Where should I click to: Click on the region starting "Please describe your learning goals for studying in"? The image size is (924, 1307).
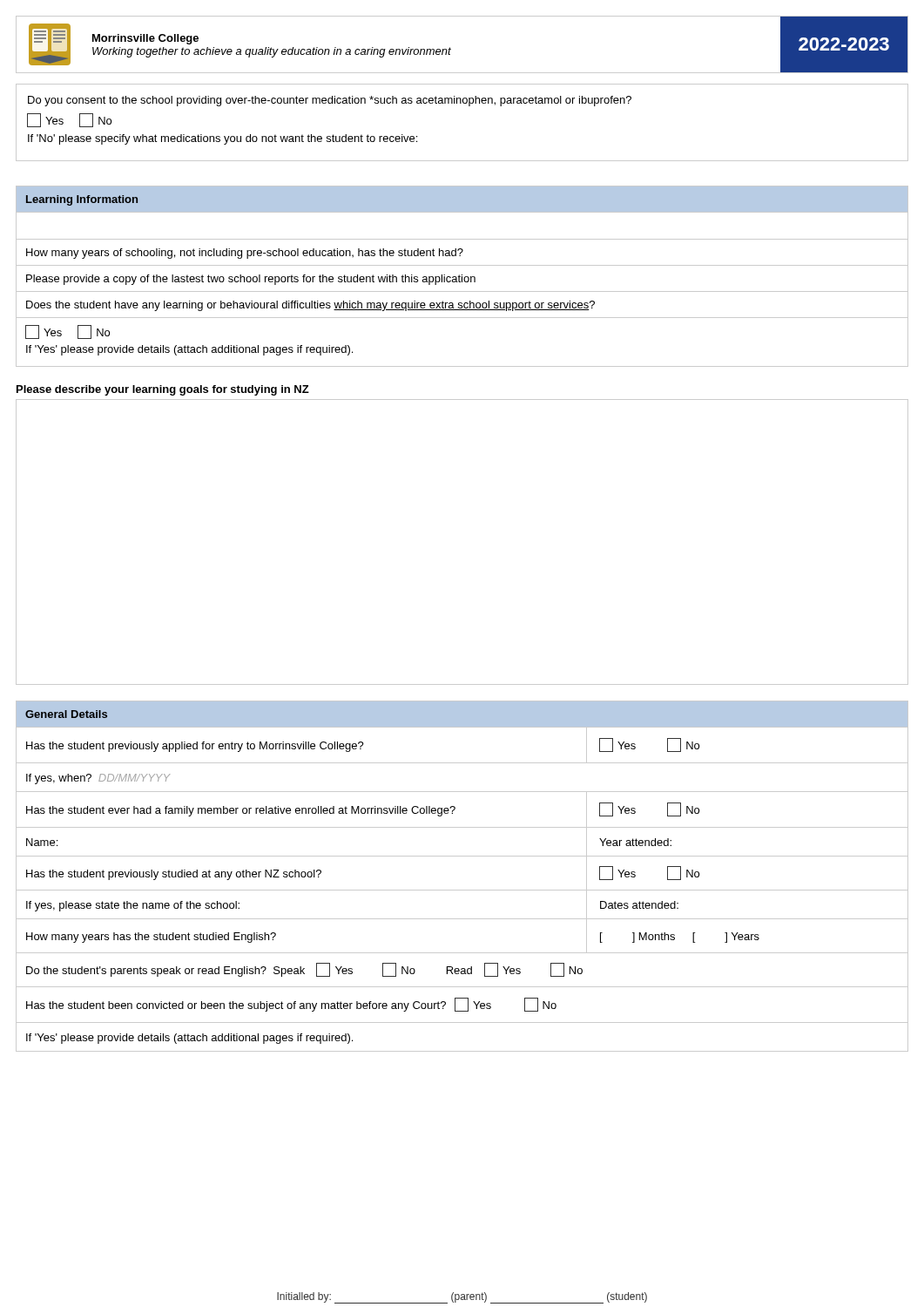point(162,389)
